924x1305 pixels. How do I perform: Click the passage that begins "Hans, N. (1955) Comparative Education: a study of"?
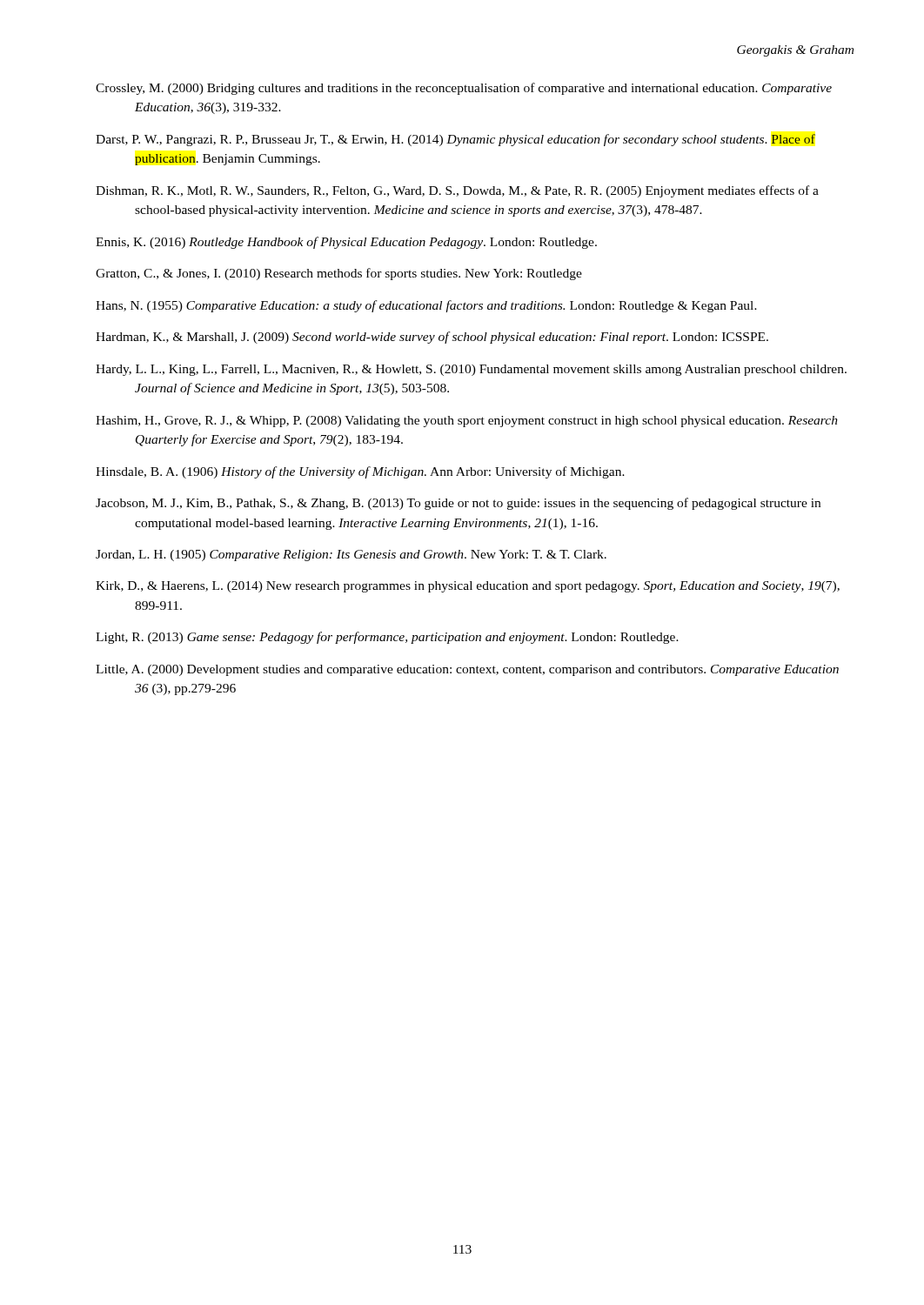[475, 305]
